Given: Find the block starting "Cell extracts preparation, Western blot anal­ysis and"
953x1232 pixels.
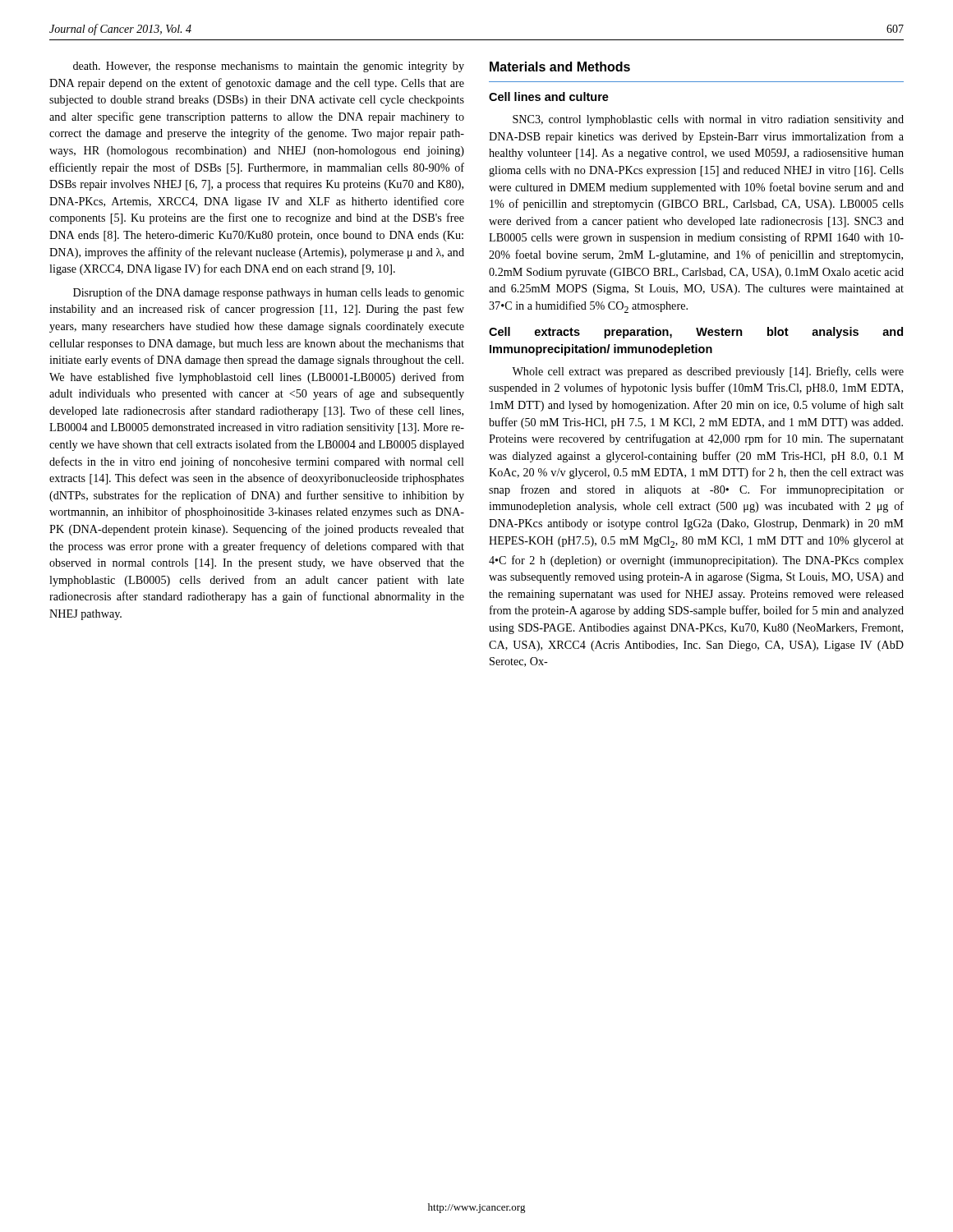Looking at the screenshot, I should point(696,341).
